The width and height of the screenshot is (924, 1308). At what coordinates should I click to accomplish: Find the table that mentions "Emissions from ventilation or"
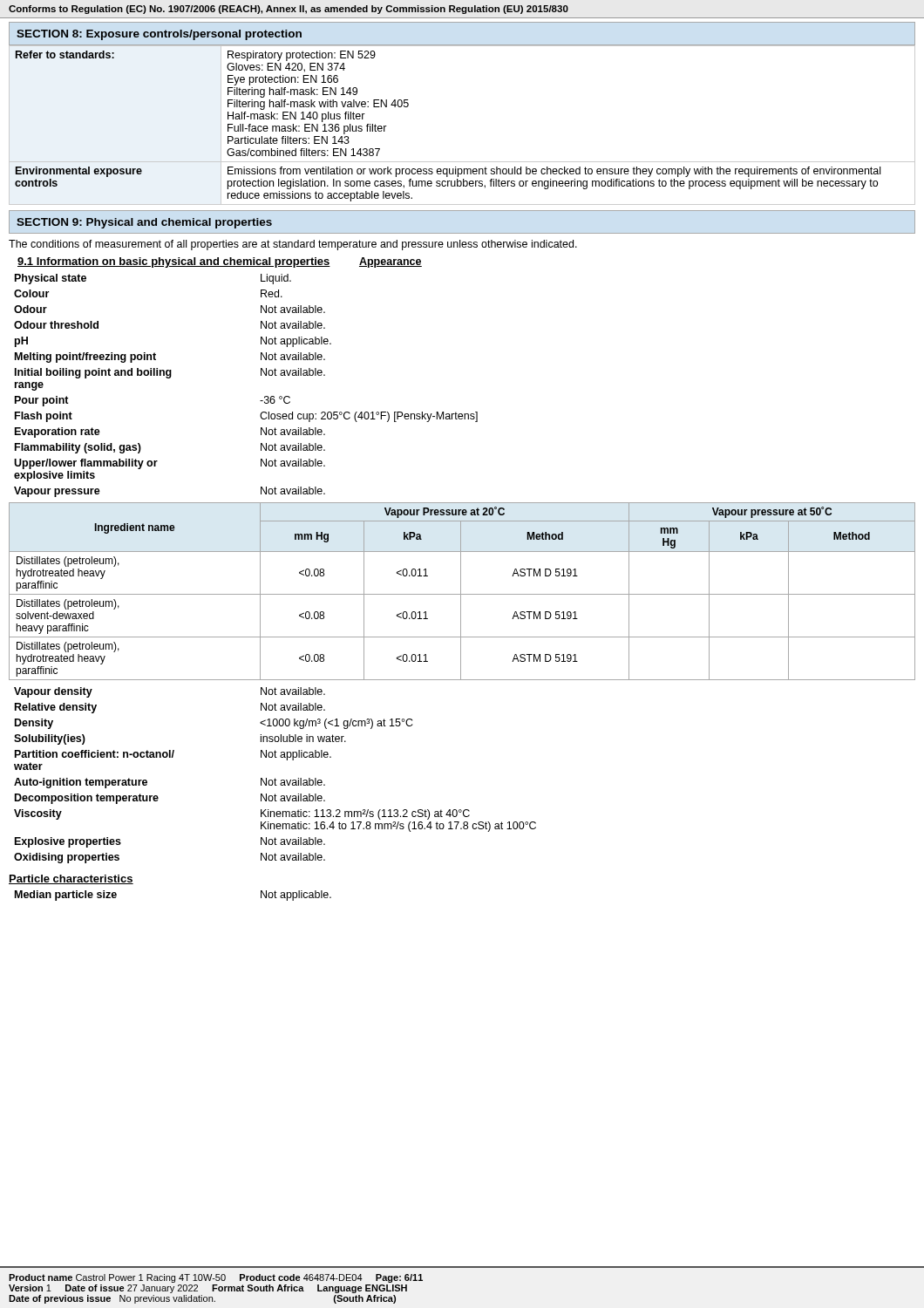pyautogui.click(x=462, y=125)
